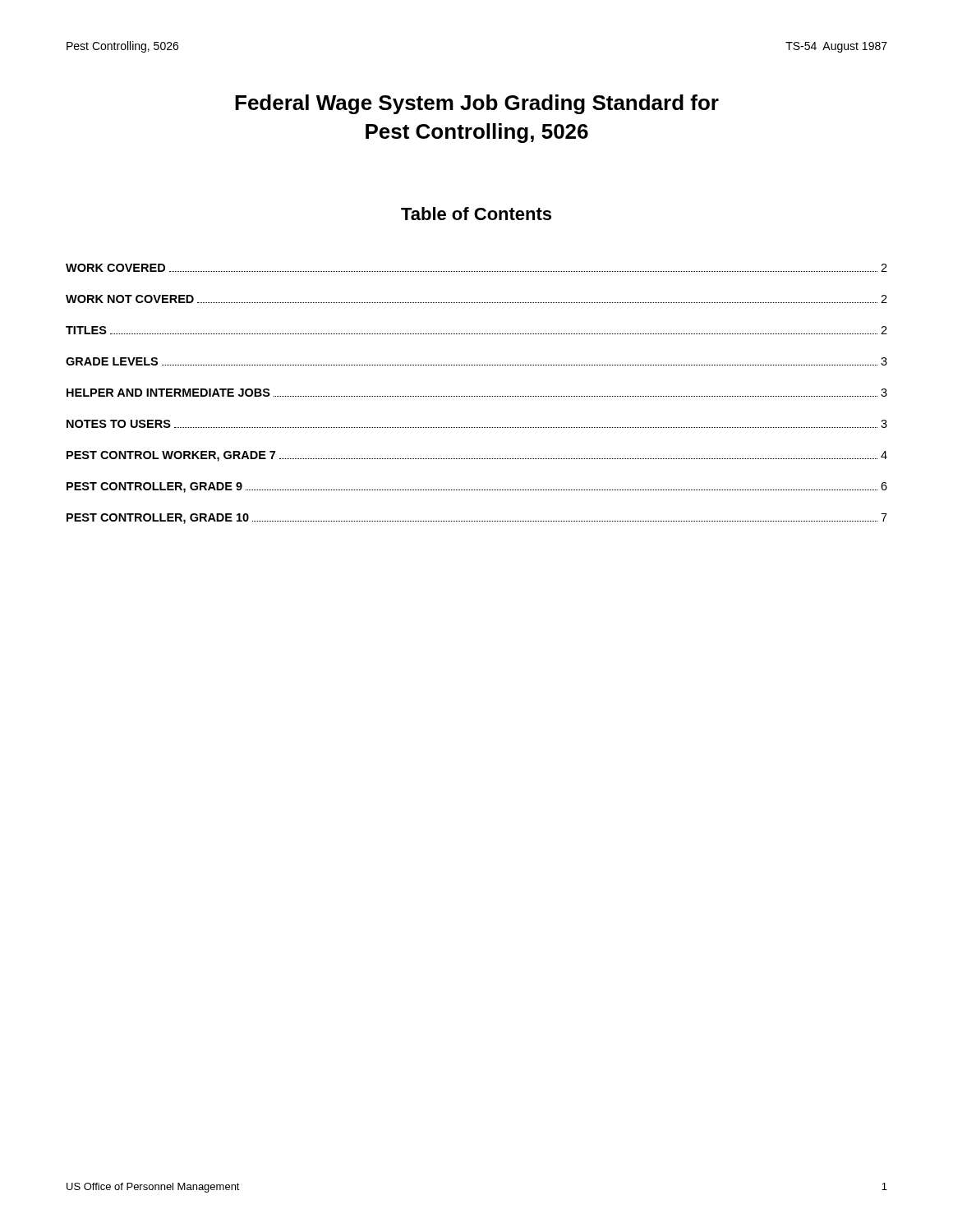Screen dimensions: 1232x953
Task: Click on the element starting "Federal Wage System Job"
Action: 476,118
